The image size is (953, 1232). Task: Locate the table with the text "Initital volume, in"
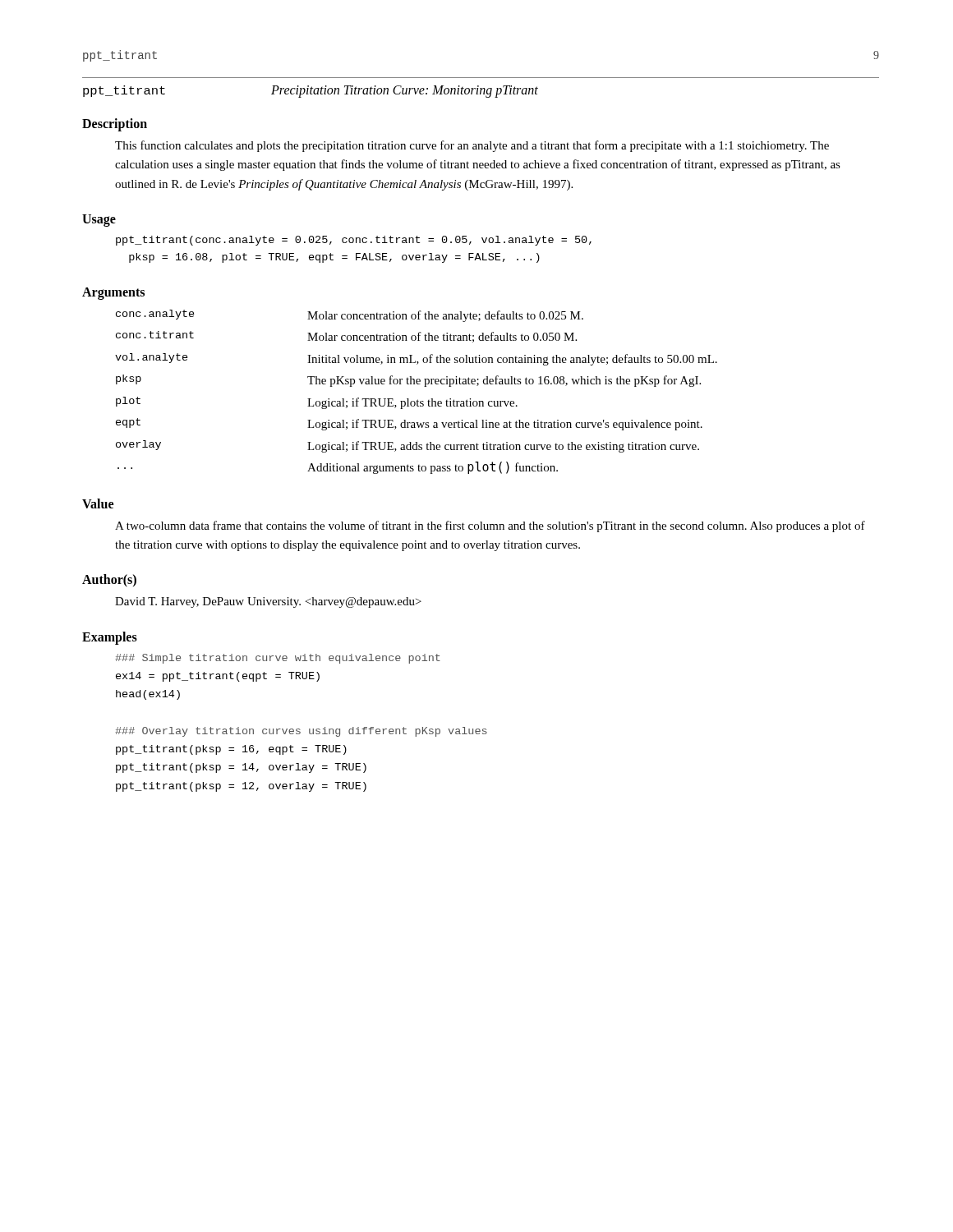(x=481, y=392)
